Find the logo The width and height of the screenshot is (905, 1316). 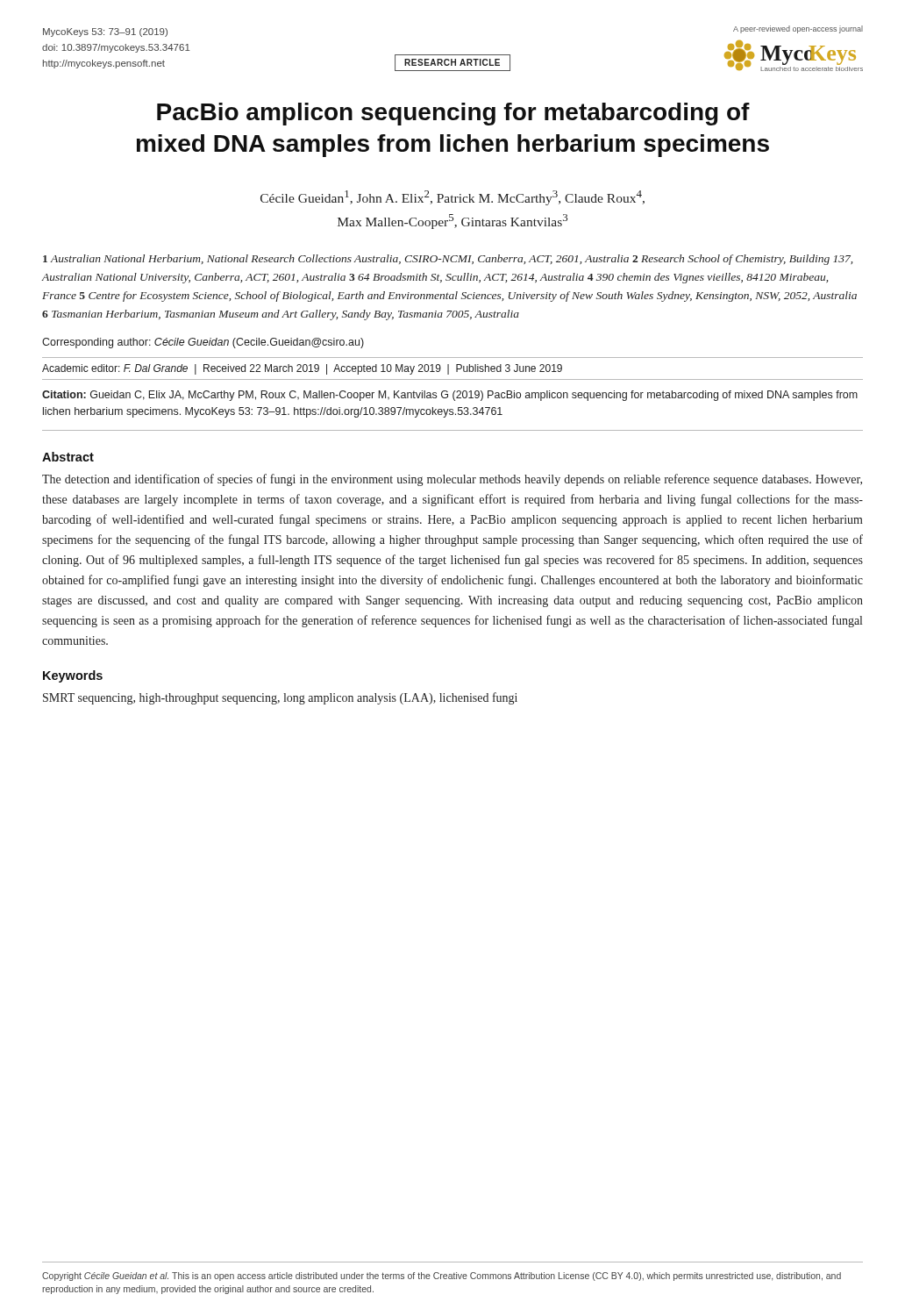tap(791, 50)
